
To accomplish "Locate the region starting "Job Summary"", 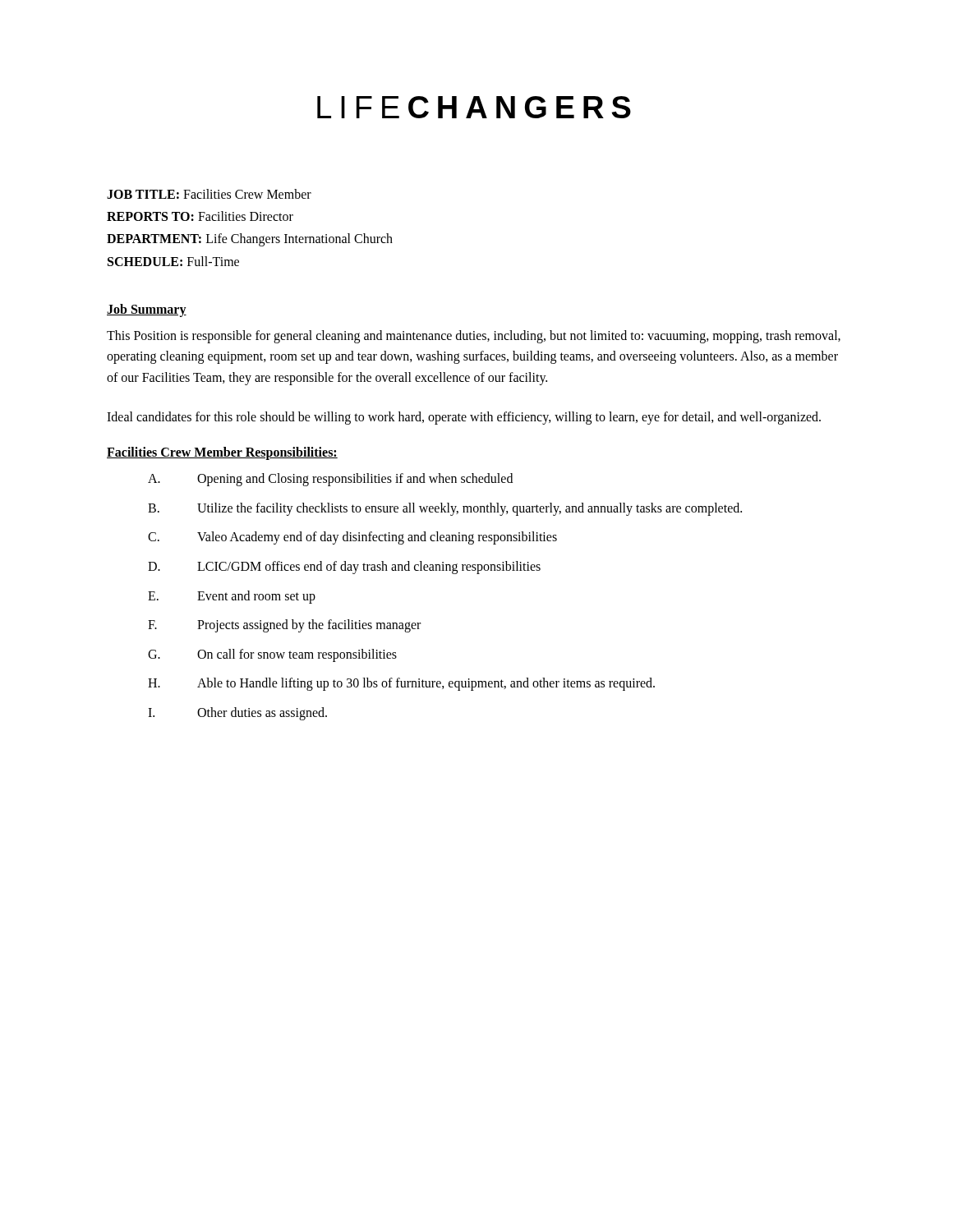I will pyautogui.click(x=146, y=309).
